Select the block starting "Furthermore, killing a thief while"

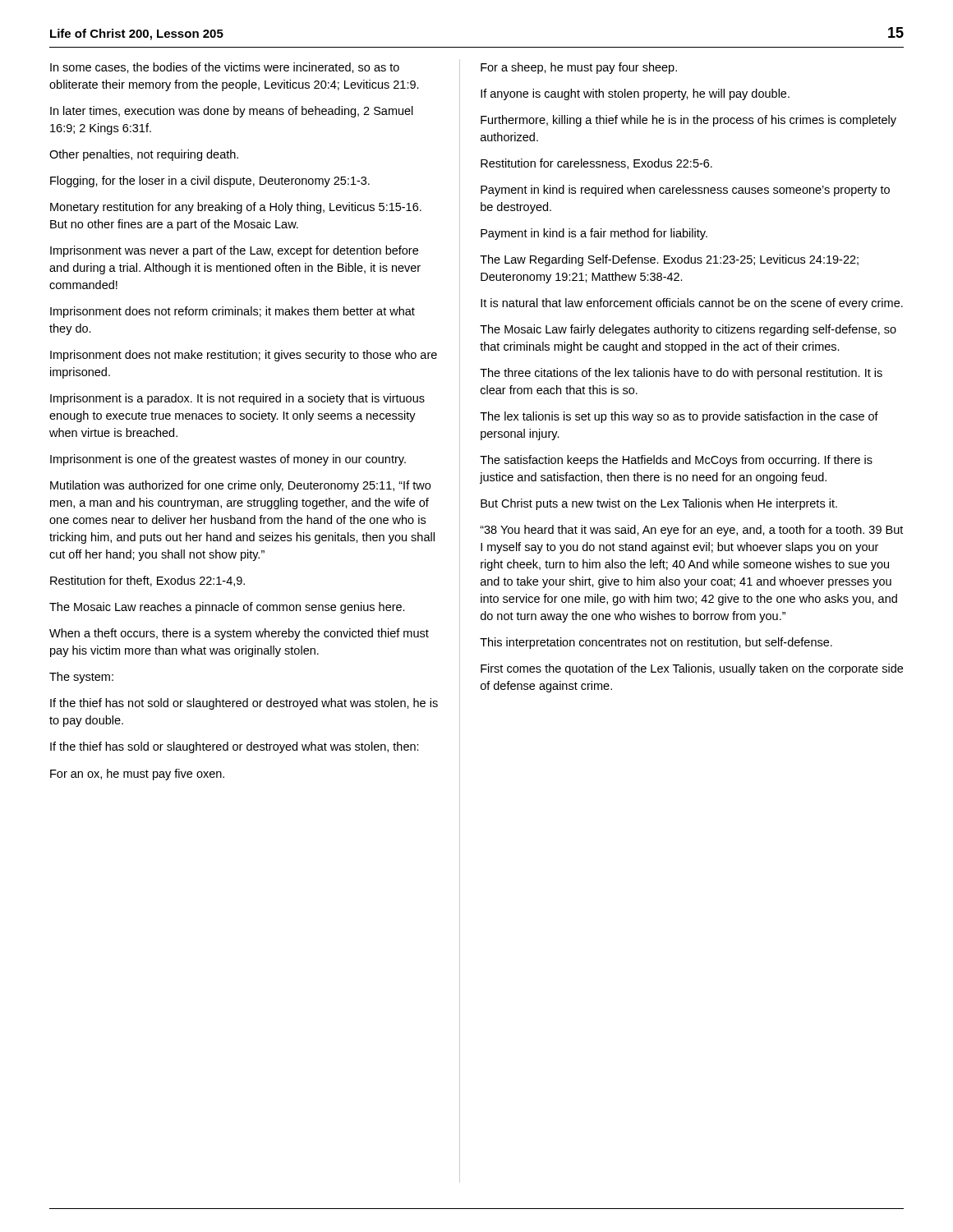click(688, 129)
